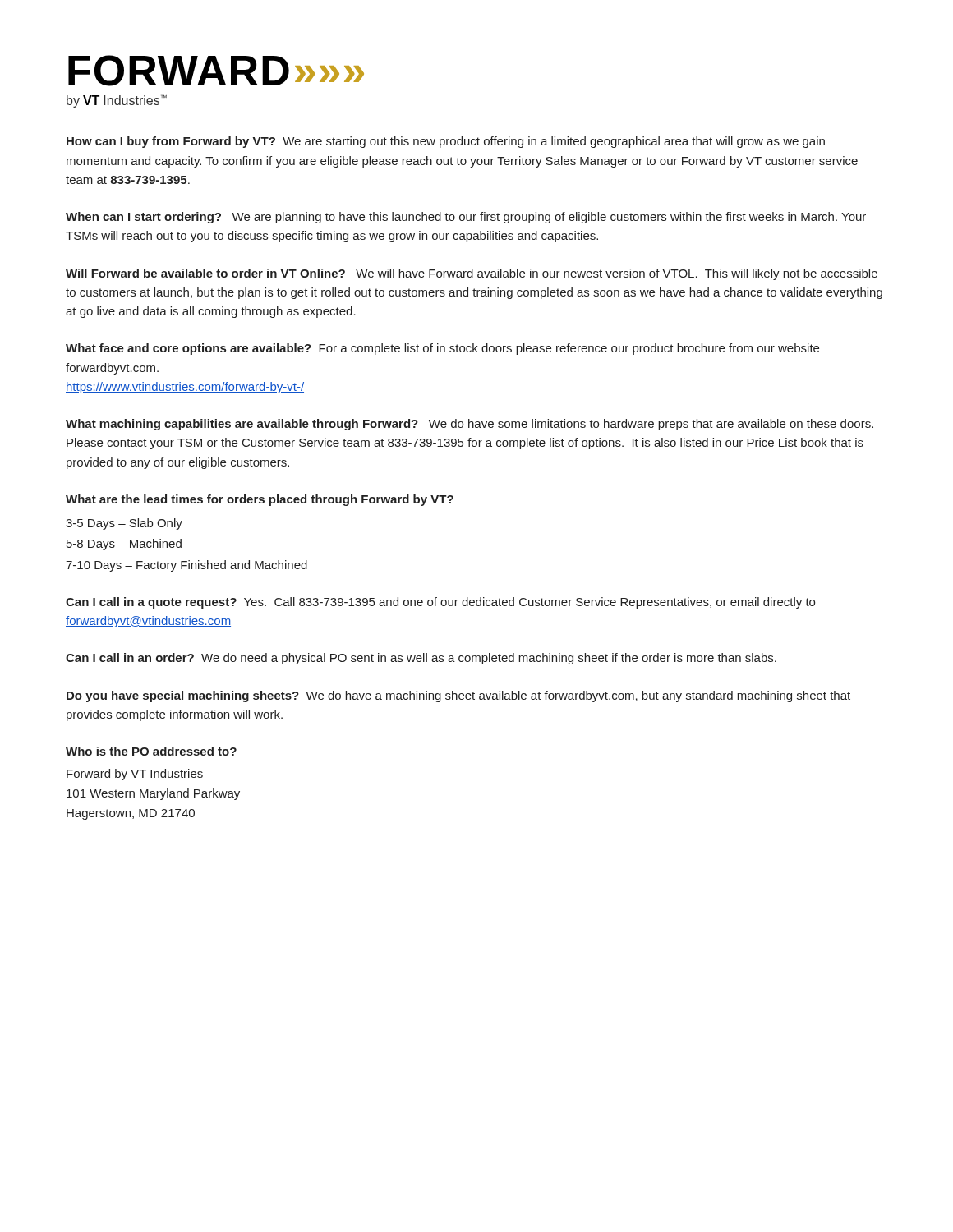This screenshot has width=953, height=1232.
Task: Click the passage that begins "Can I call in a quote request?"
Action: (476, 611)
